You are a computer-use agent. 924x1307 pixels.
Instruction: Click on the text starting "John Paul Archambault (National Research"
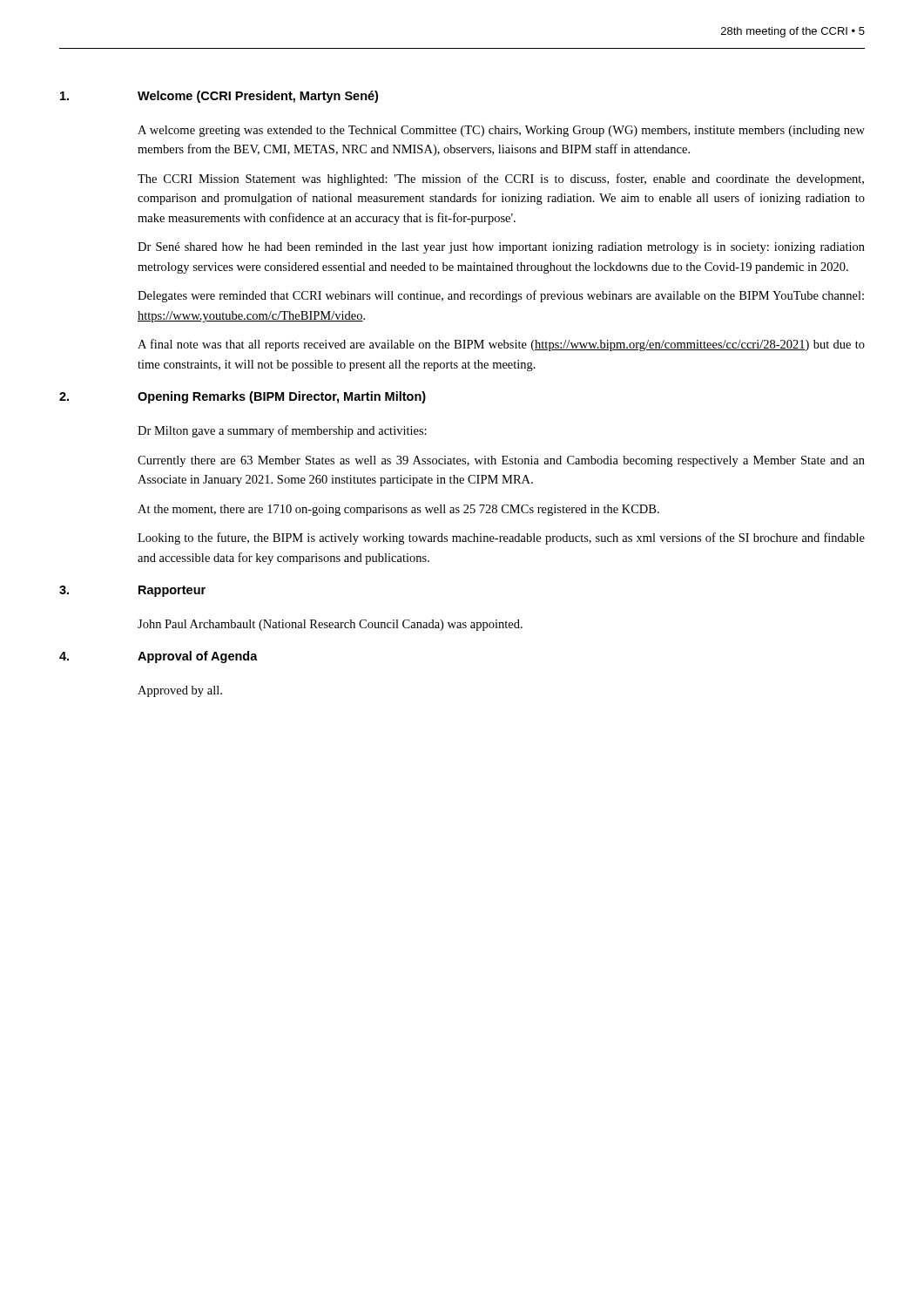point(330,624)
